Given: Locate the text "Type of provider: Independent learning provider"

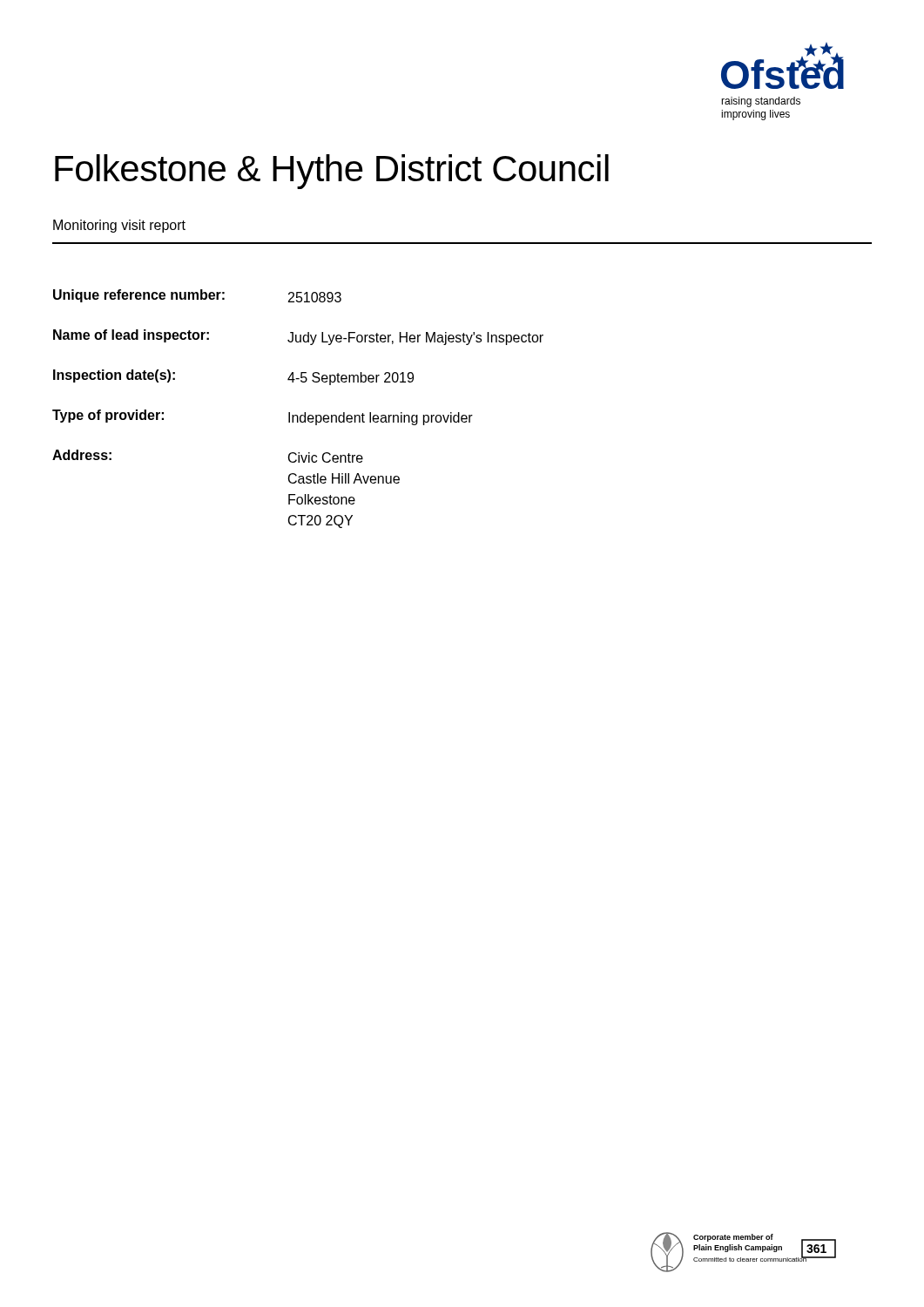Looking at the screenshot, I should click(x=110, y=418).
